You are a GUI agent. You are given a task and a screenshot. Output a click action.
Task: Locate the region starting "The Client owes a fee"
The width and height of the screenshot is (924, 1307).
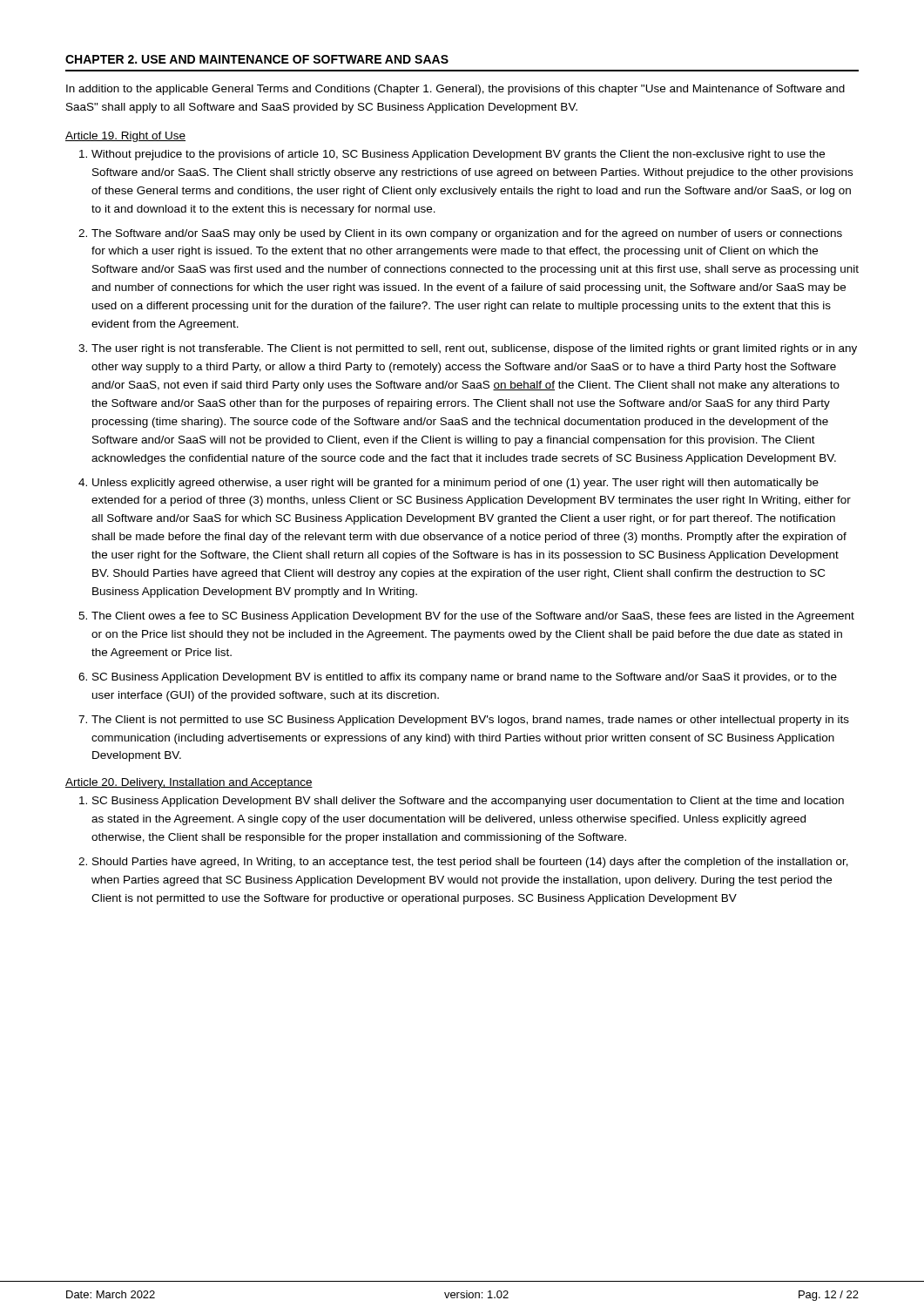473,634
